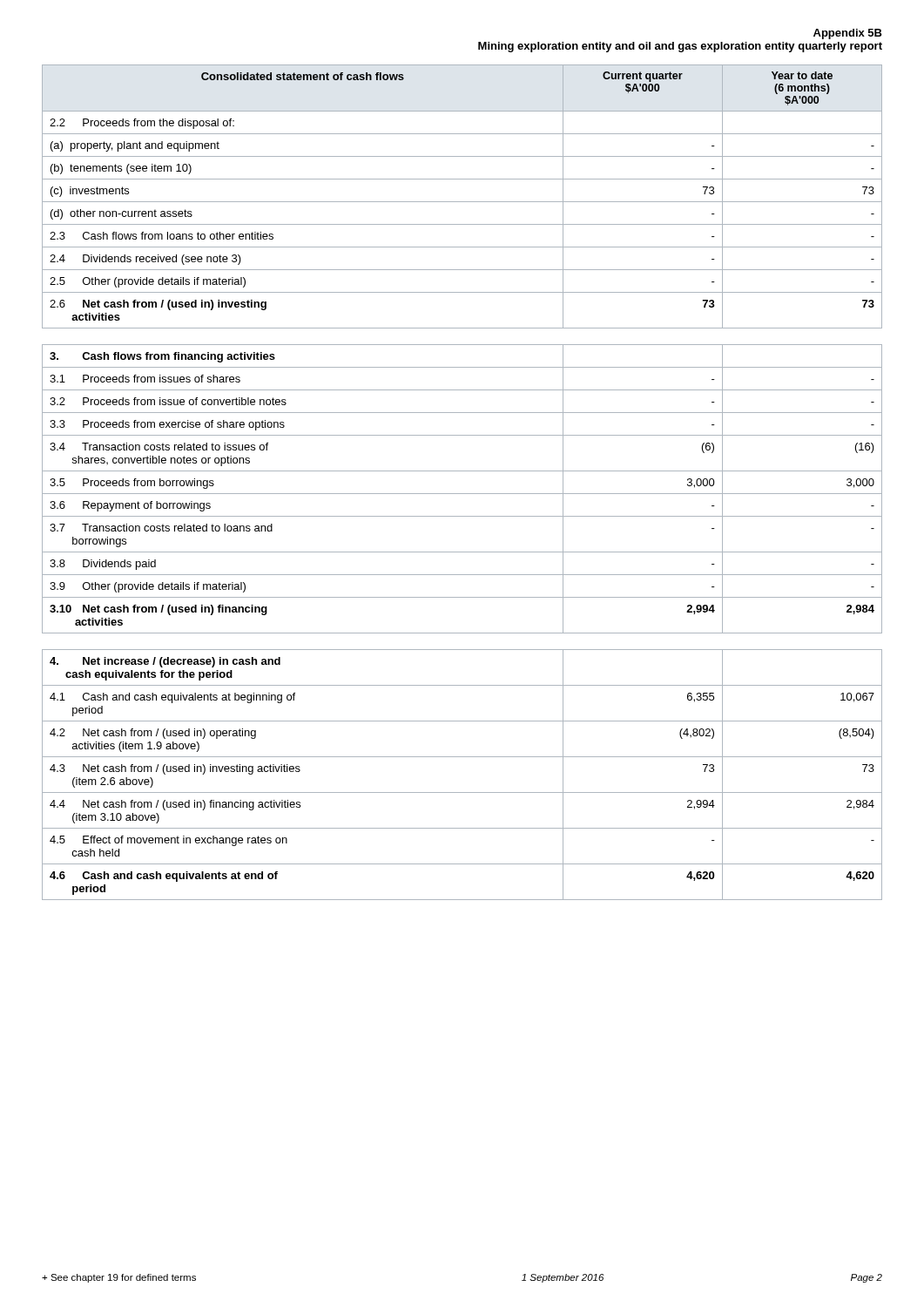
Task: Locate the table with the text "4.5 Effect of"
Action: pos(462,775)
